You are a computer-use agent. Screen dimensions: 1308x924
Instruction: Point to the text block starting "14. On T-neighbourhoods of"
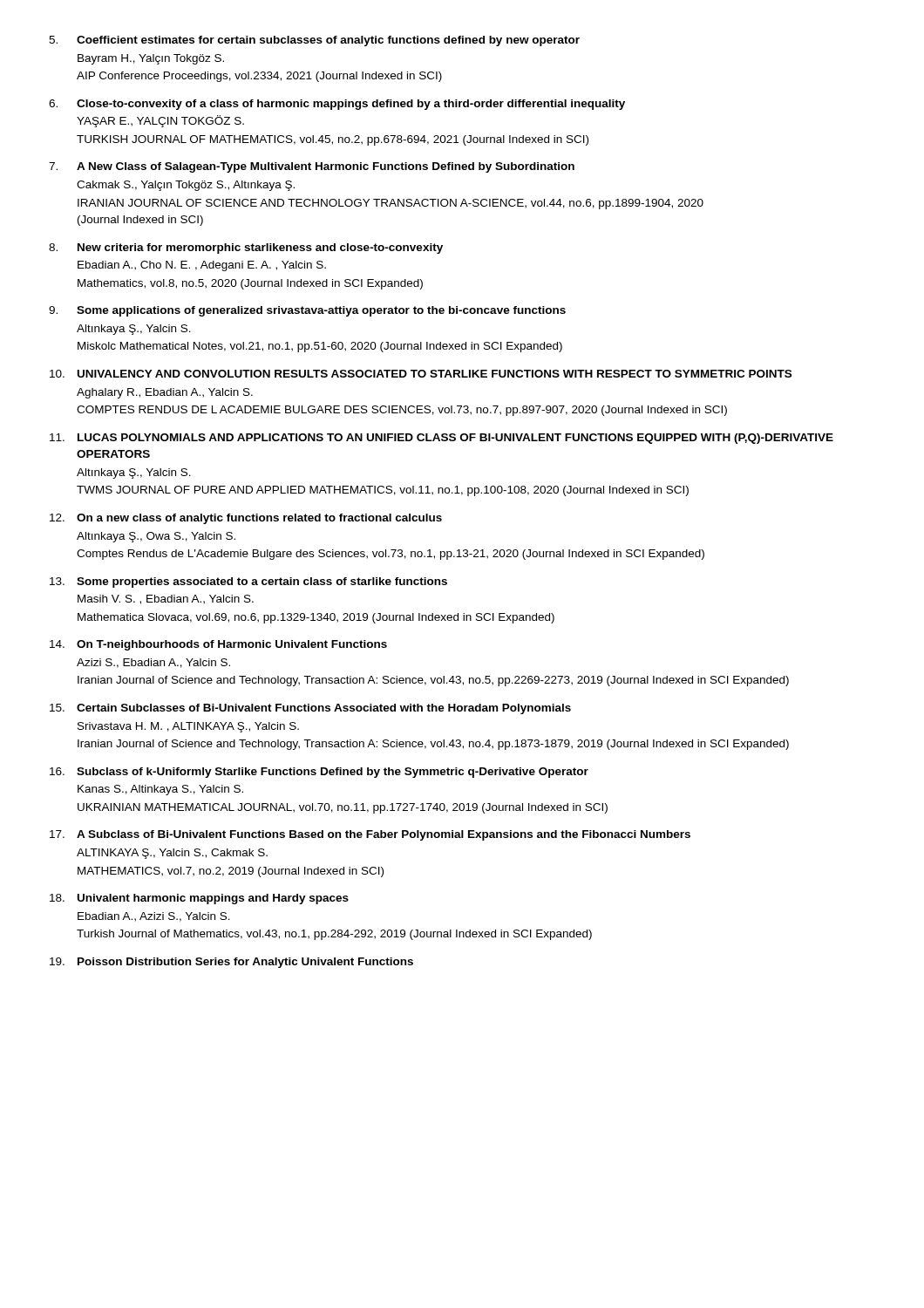click(x=218, y=645)
